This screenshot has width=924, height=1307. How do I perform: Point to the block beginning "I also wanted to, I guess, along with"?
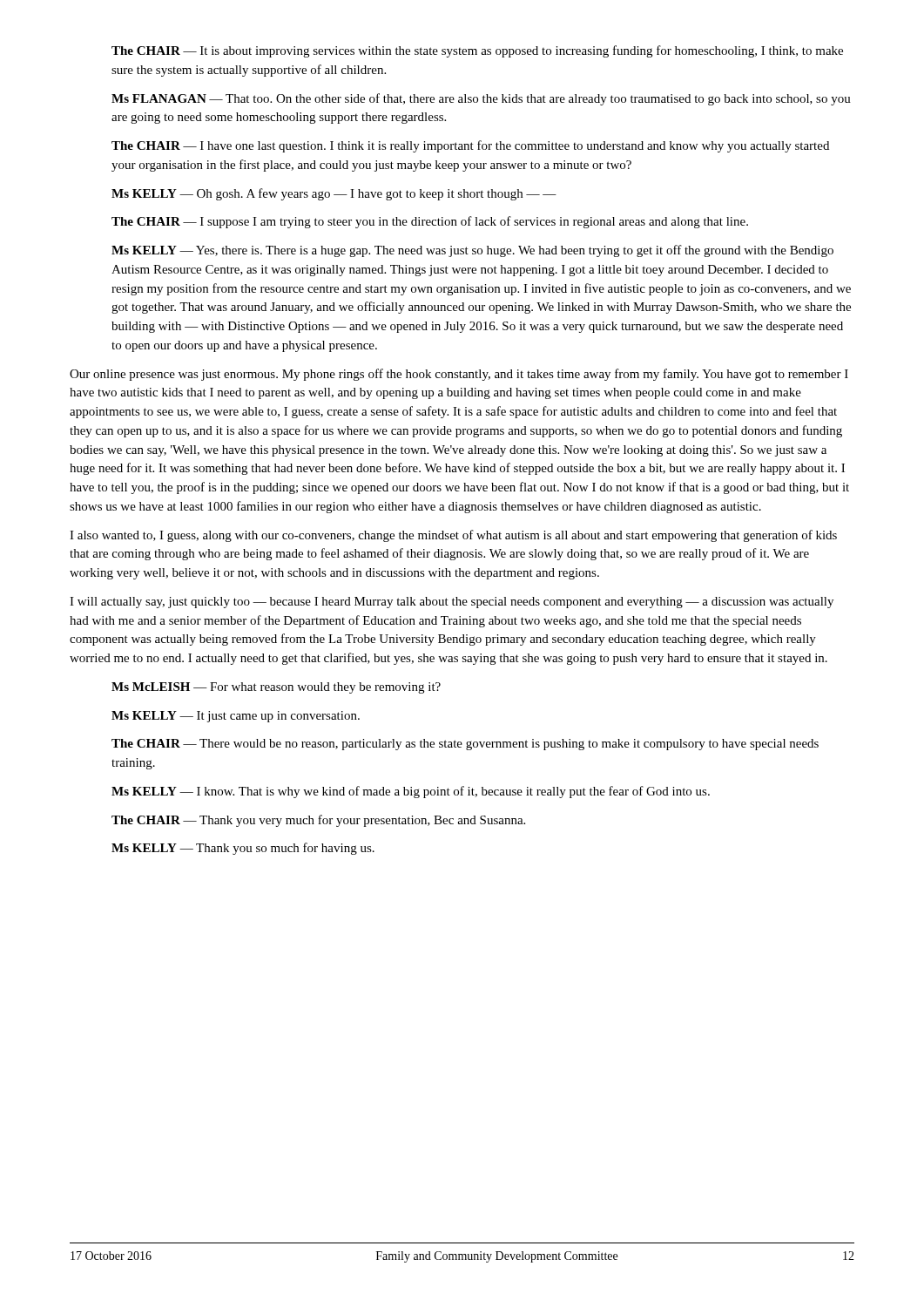453,554
